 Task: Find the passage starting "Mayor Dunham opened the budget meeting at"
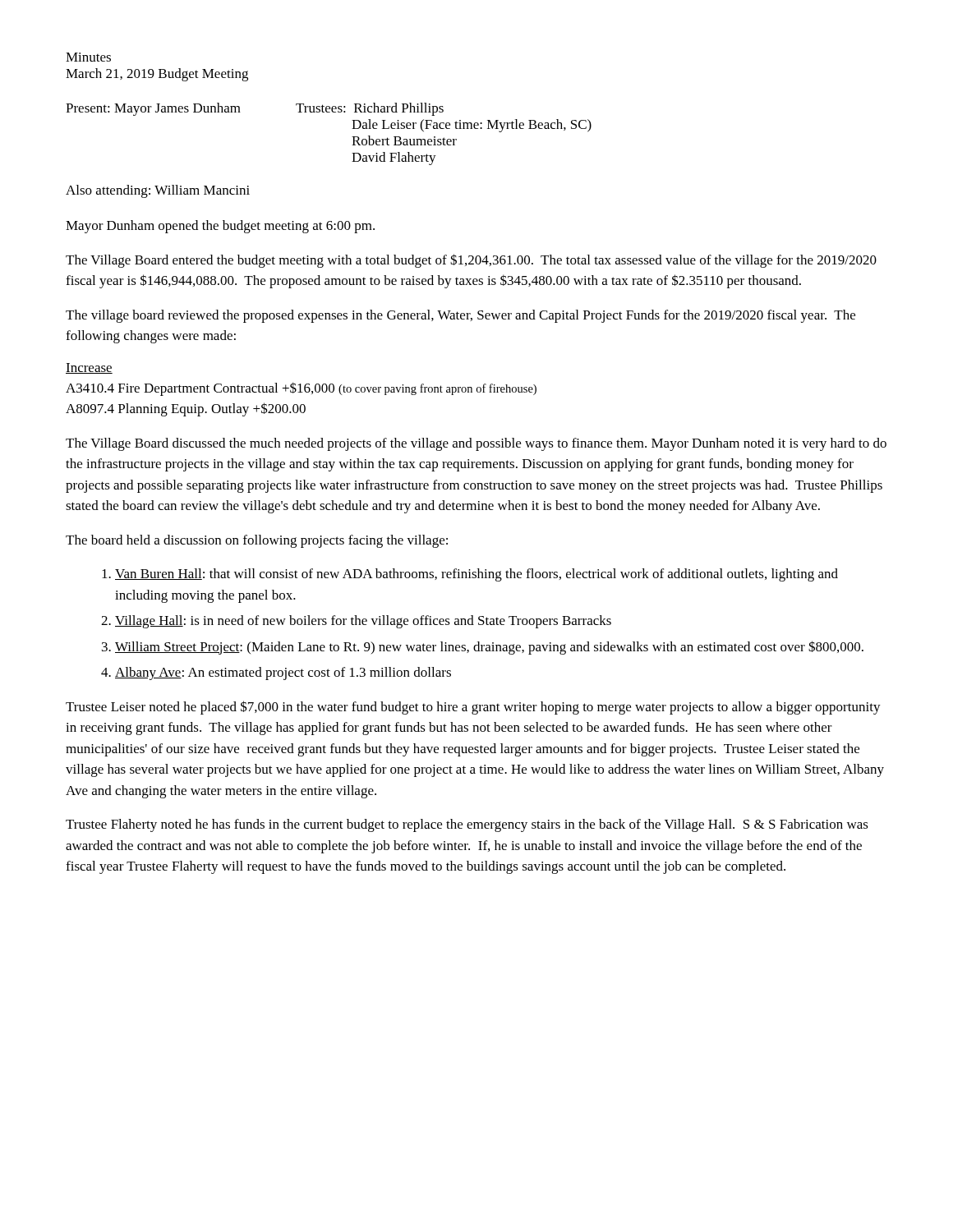(221, 225)
